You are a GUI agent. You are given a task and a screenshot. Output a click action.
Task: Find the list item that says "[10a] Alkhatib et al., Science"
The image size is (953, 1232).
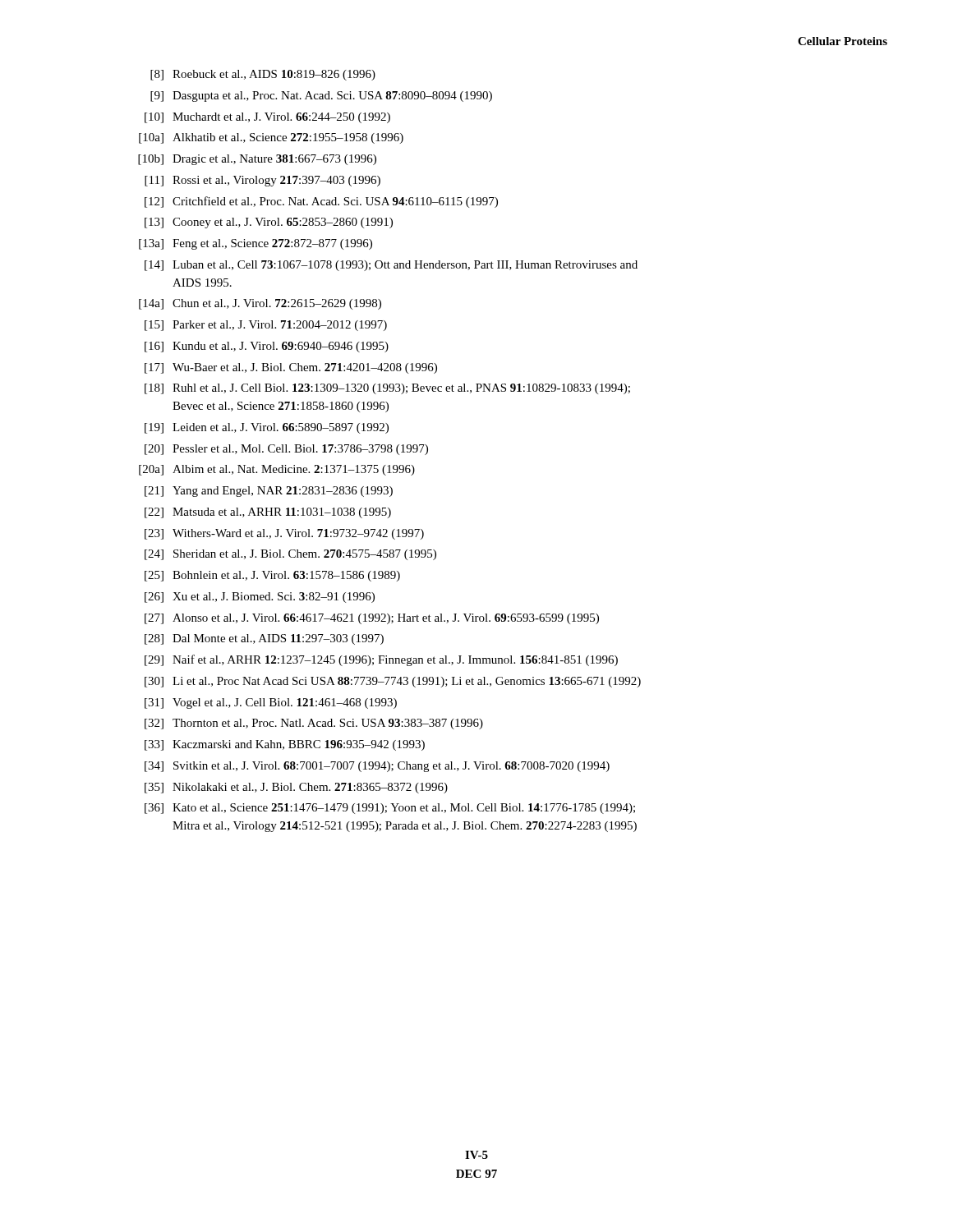(271, 138)
